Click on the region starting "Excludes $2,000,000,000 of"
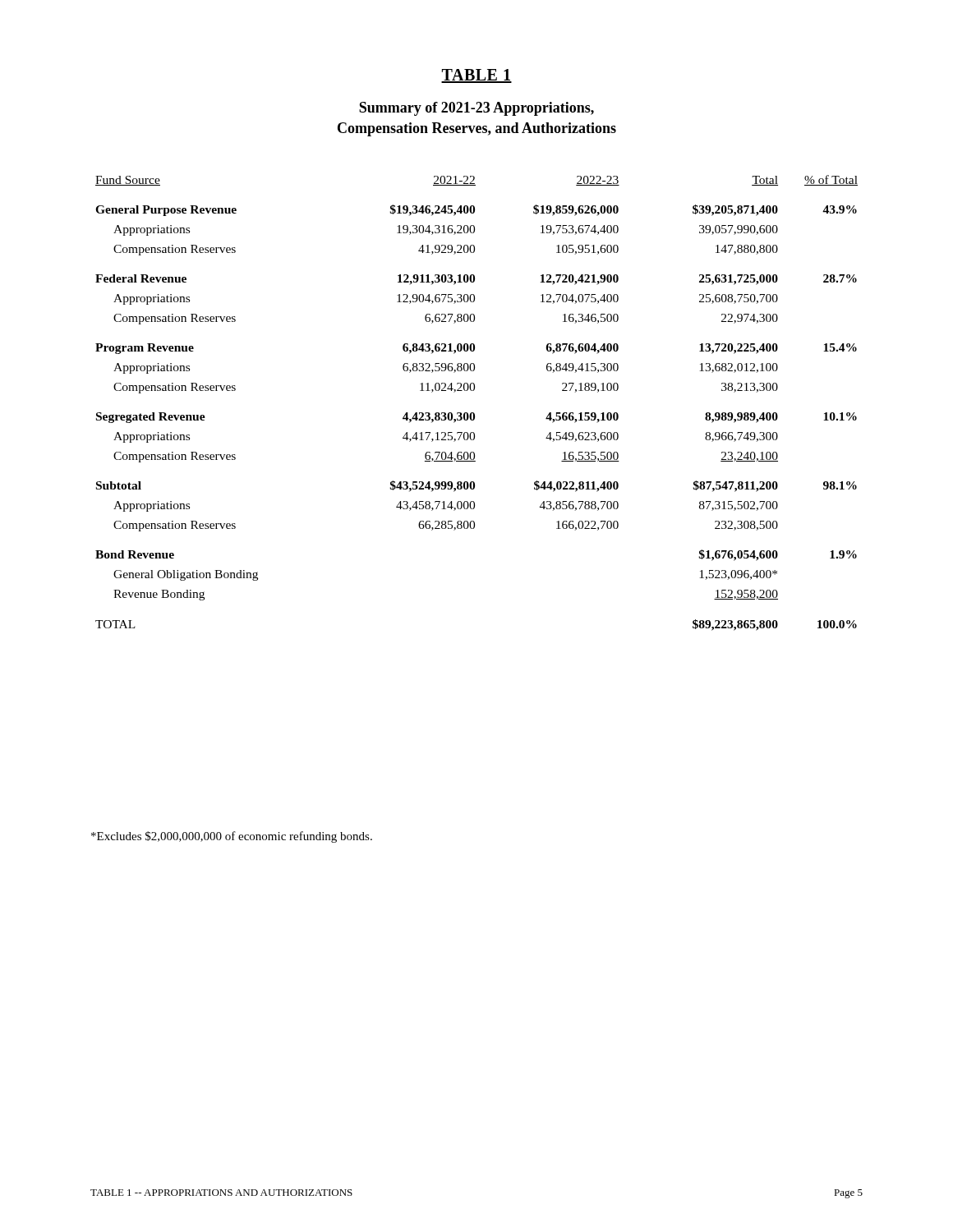 pos(232,836)
